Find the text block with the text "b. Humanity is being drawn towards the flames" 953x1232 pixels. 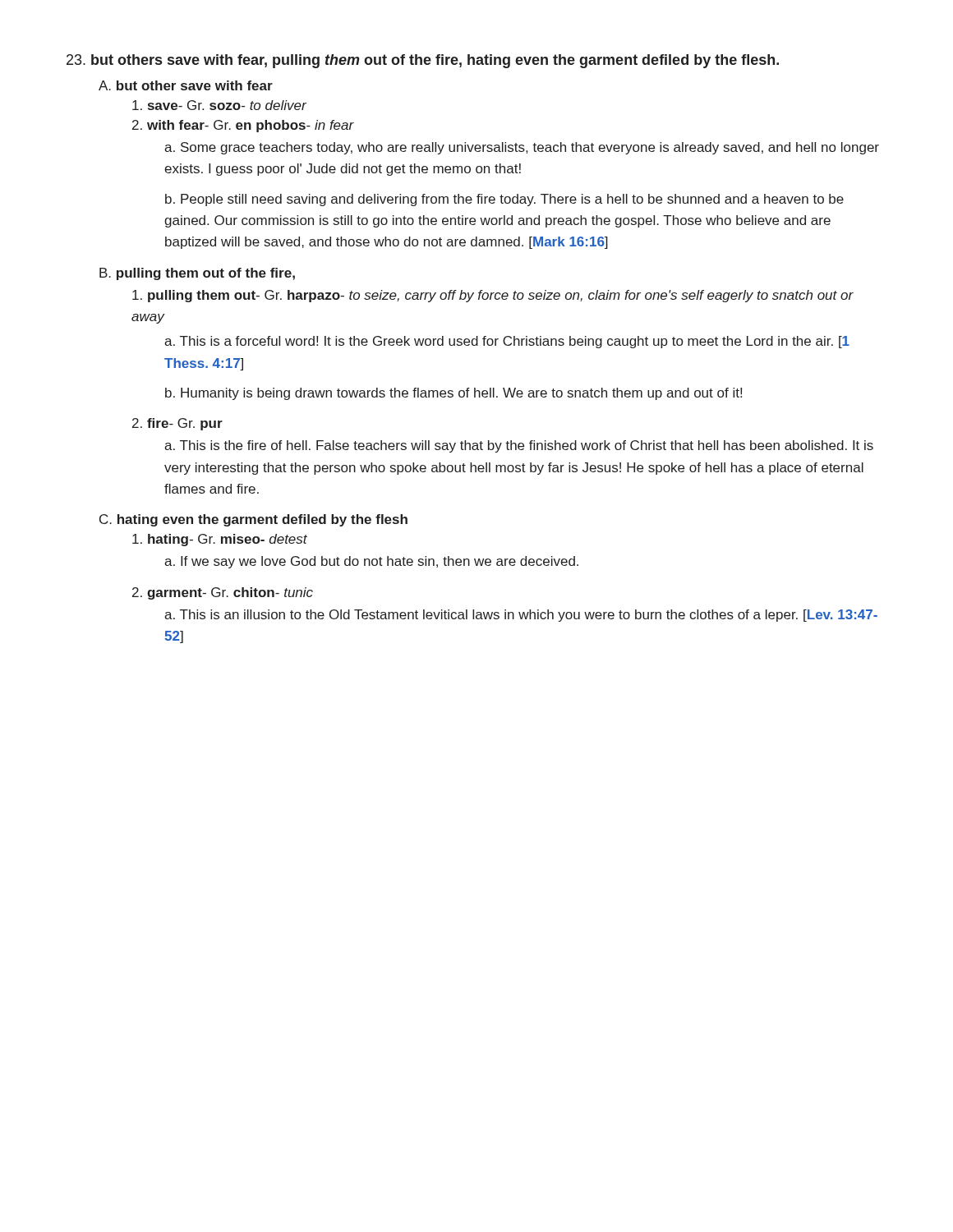(454, 393)
